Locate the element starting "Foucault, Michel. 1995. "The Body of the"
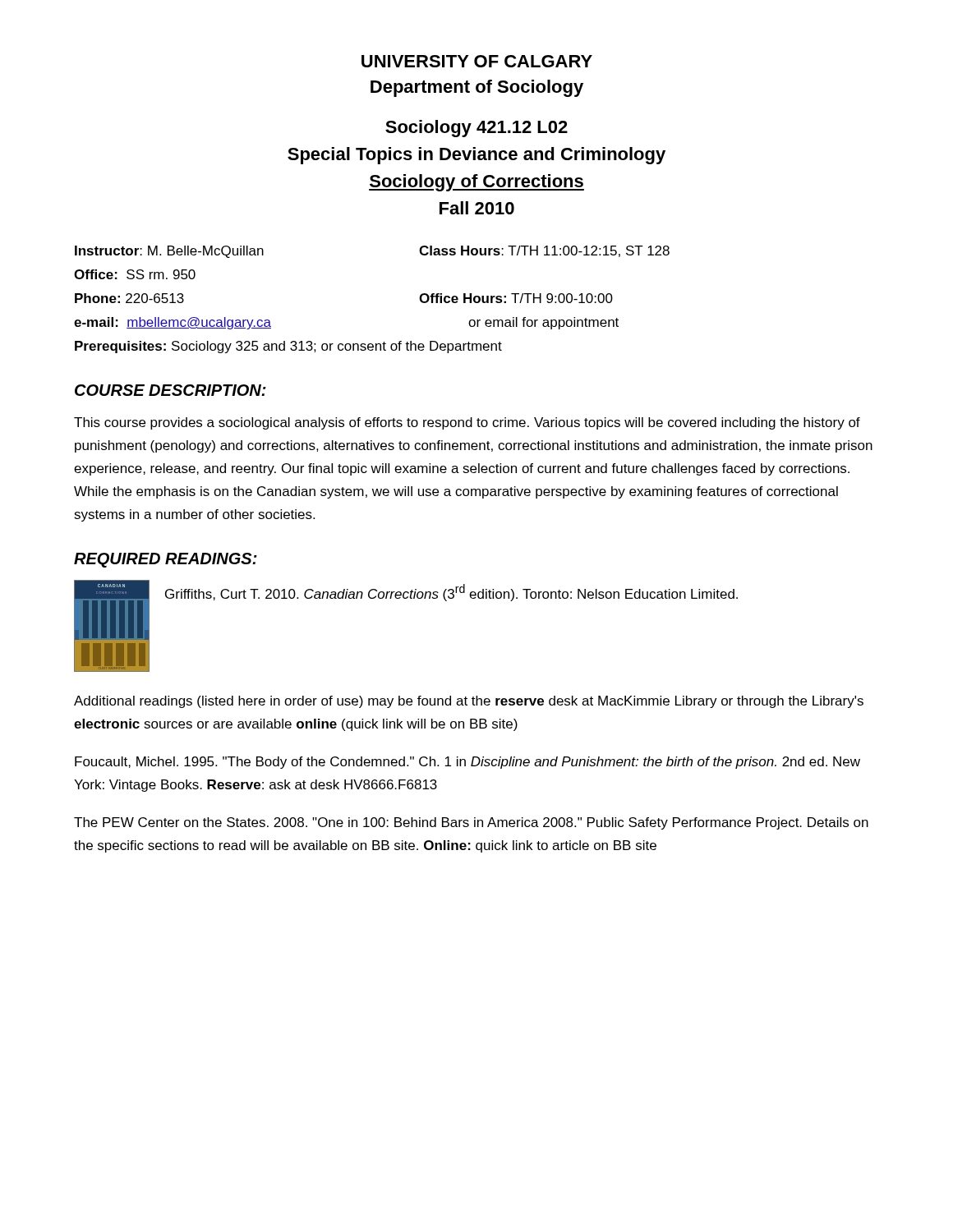953x1232 pixels. click(x=467, y=773)
